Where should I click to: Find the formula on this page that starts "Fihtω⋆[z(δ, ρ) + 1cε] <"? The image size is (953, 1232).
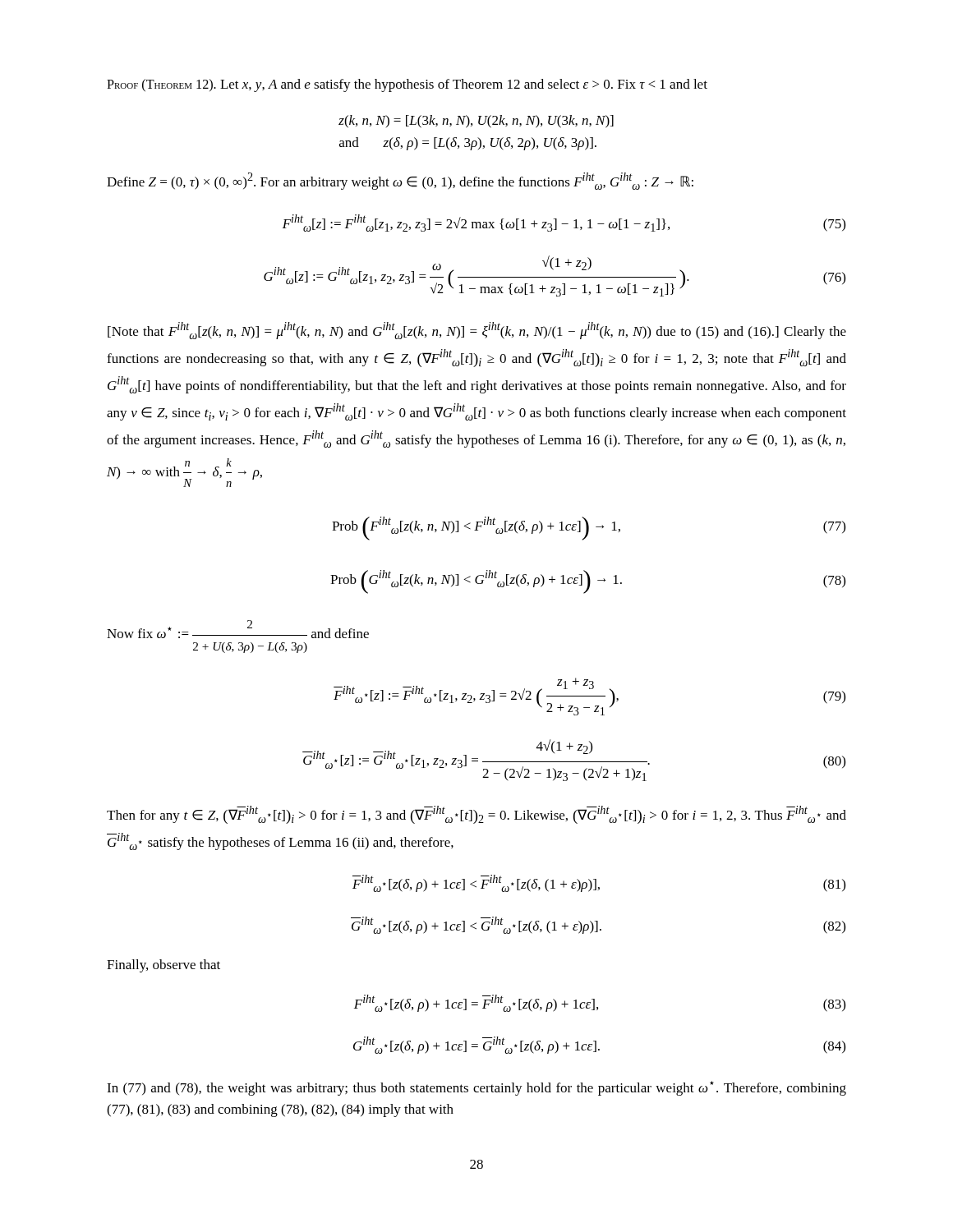pos(599,884)
